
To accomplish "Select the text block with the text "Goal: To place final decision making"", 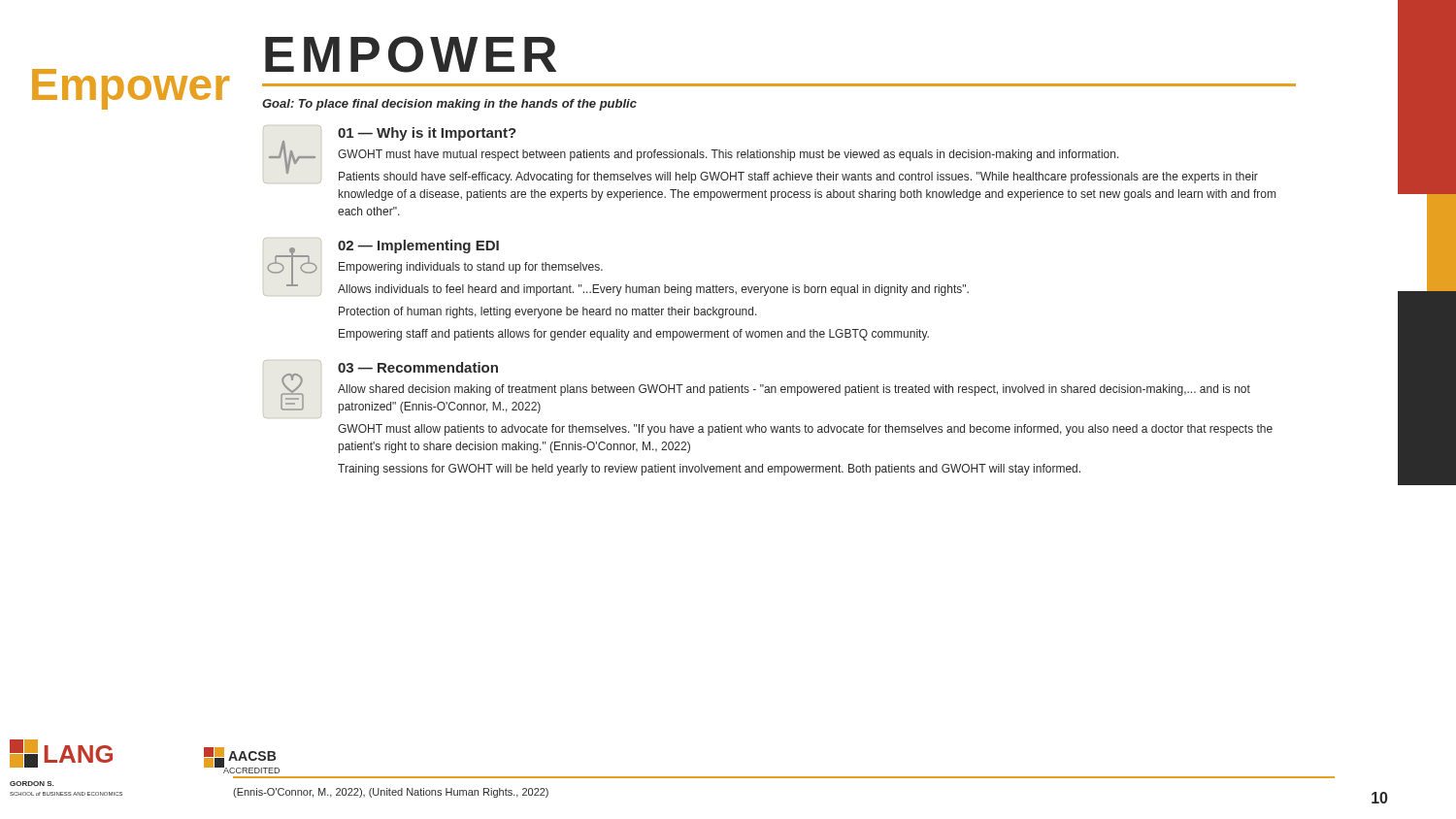I will pyautogui.click(x=449, y=103).
